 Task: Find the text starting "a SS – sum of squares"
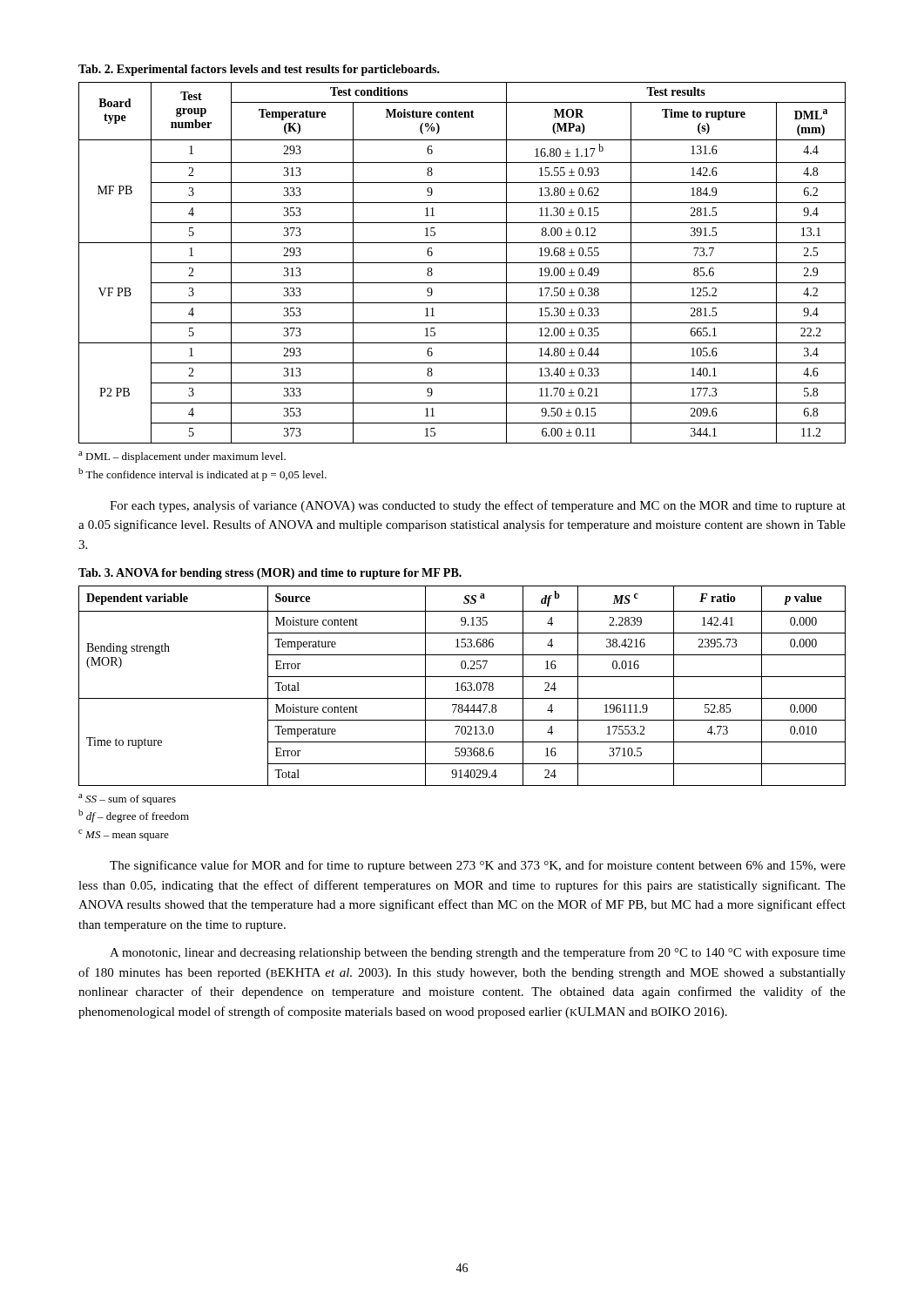pyautogui.click(x=127, y=798)
